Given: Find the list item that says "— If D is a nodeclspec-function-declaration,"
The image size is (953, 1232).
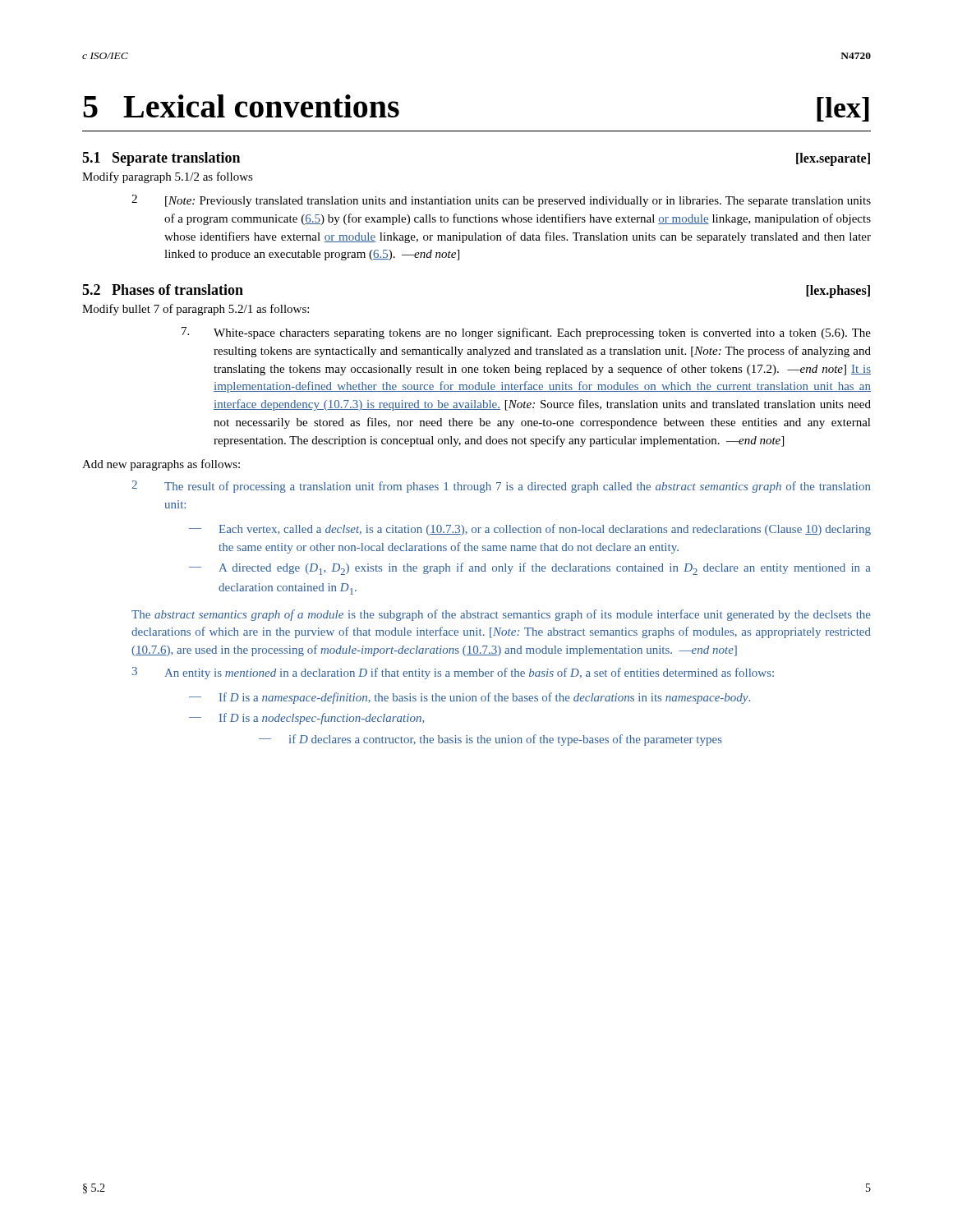Looking at the screenshot, I should point(307,719).
